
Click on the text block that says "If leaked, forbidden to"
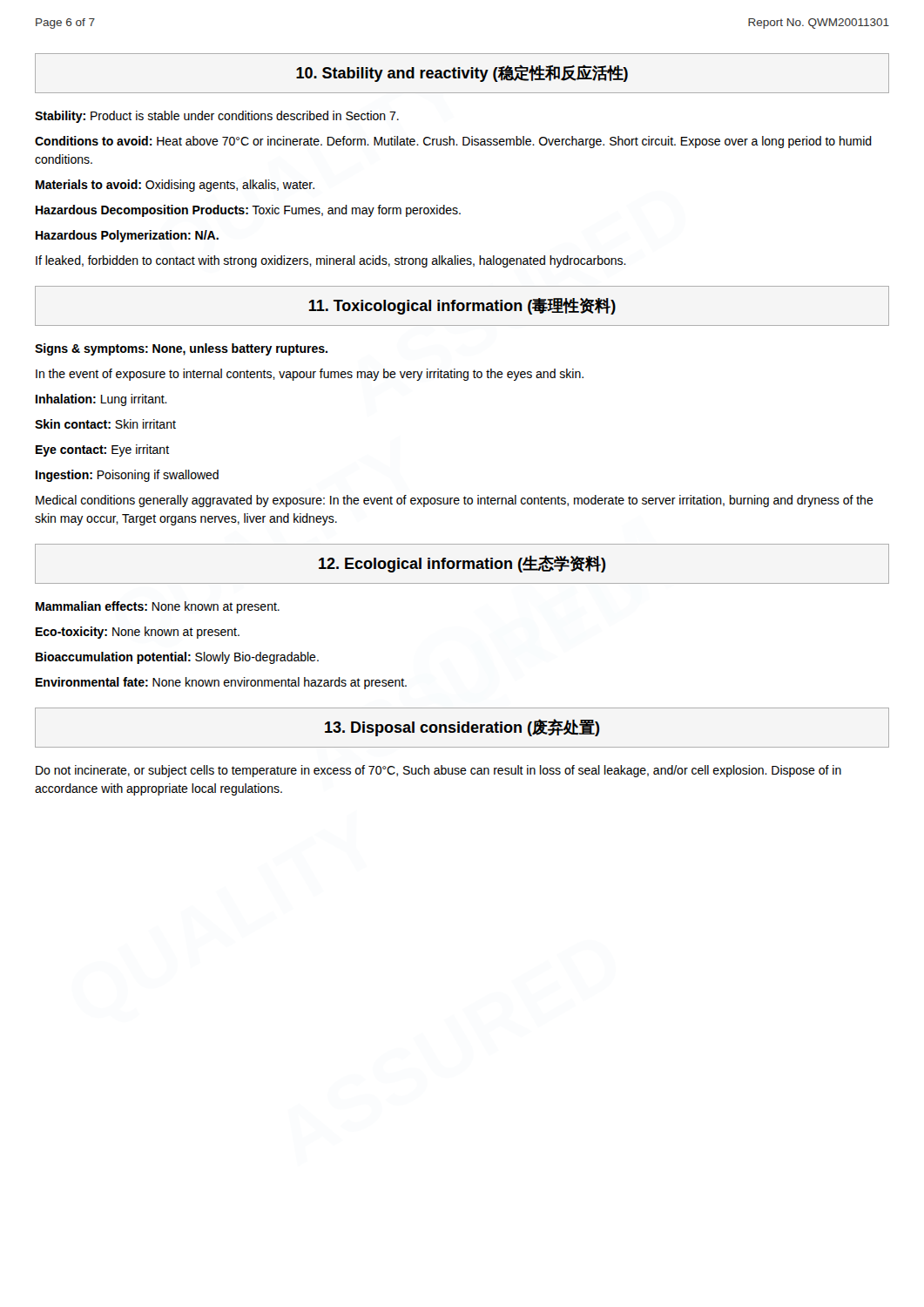(x=331, y=261)
